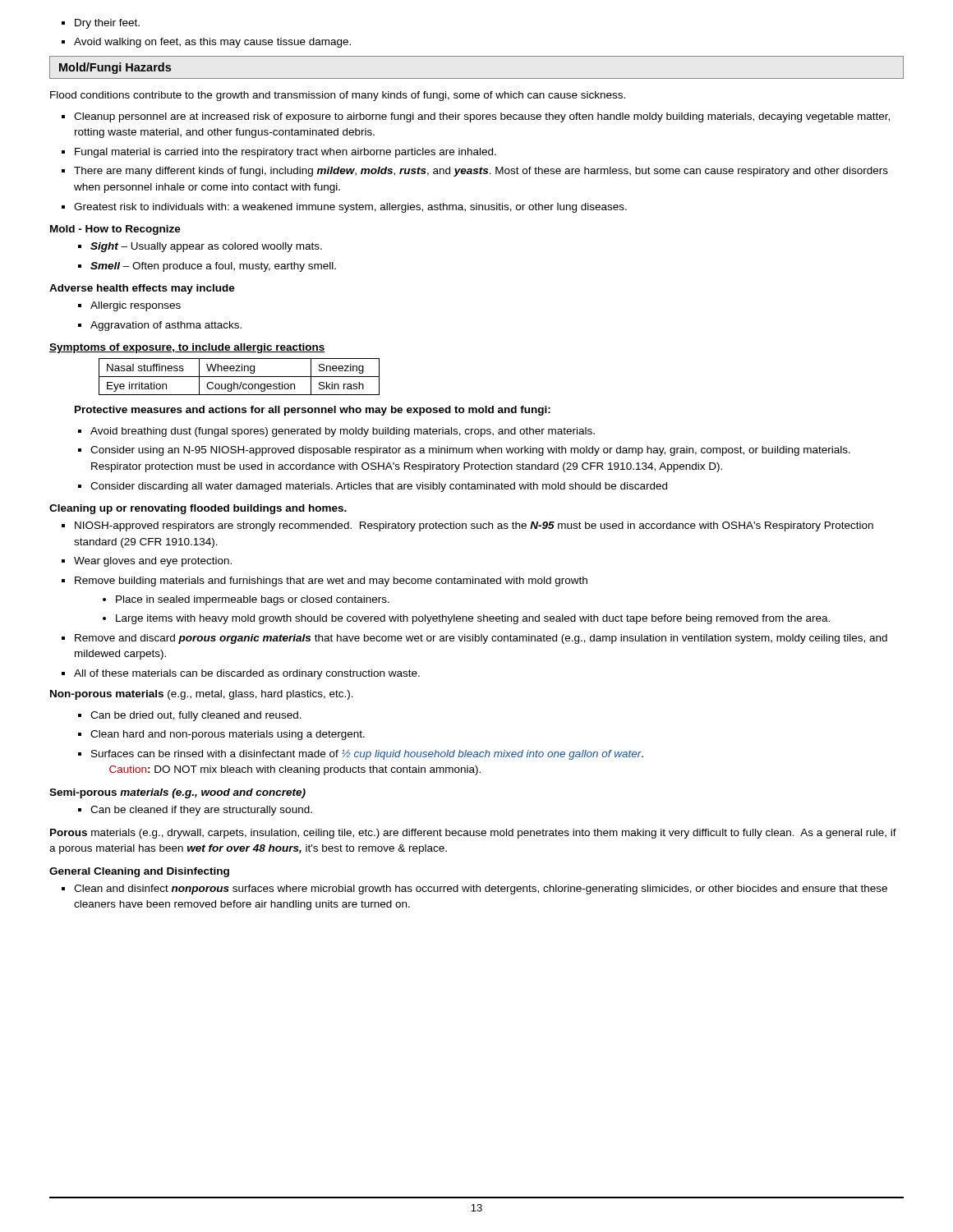Navigate to the passage starting "Sight – Usually"

[206, 247]
